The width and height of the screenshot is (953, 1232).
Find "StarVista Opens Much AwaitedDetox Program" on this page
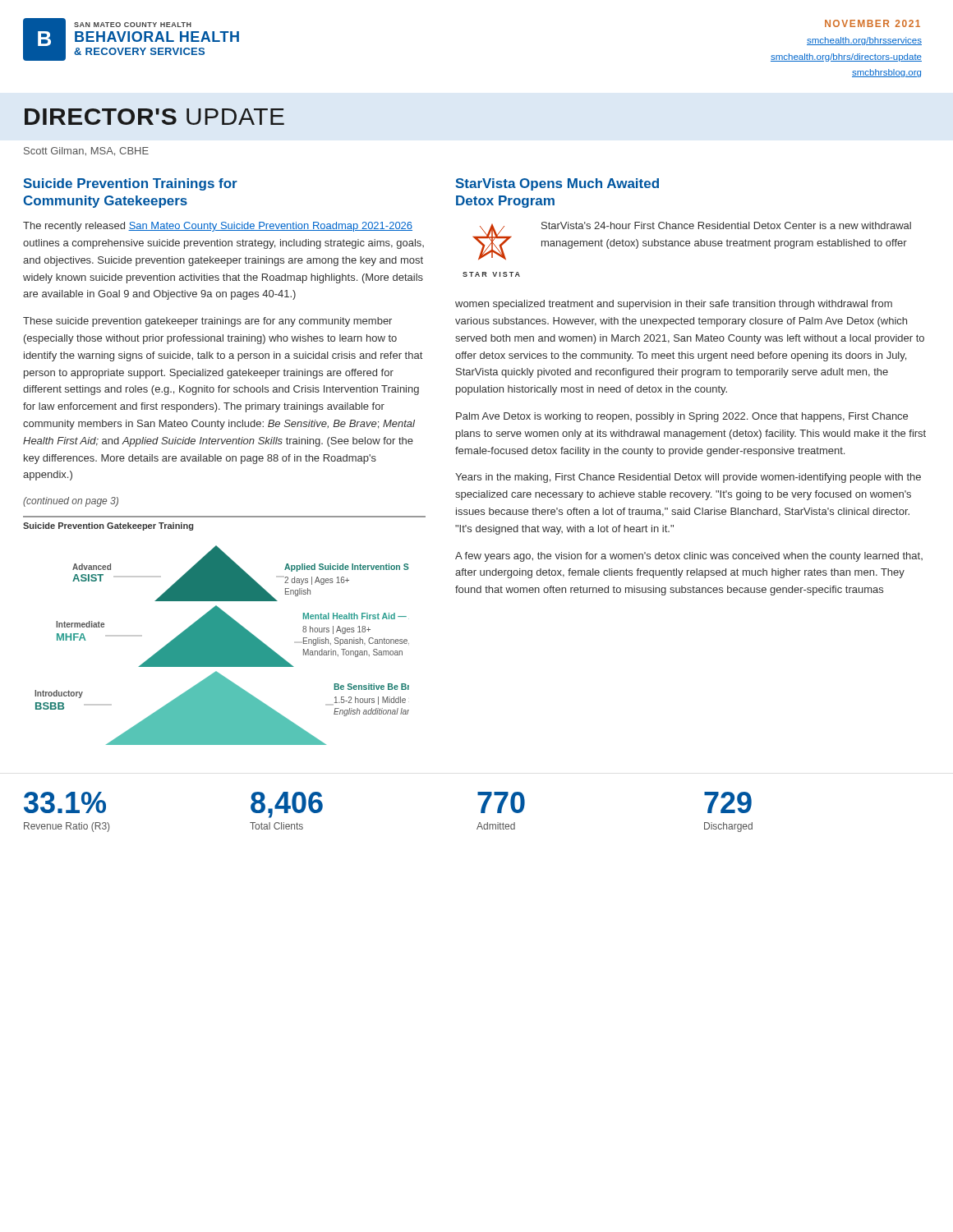[557, 192]
